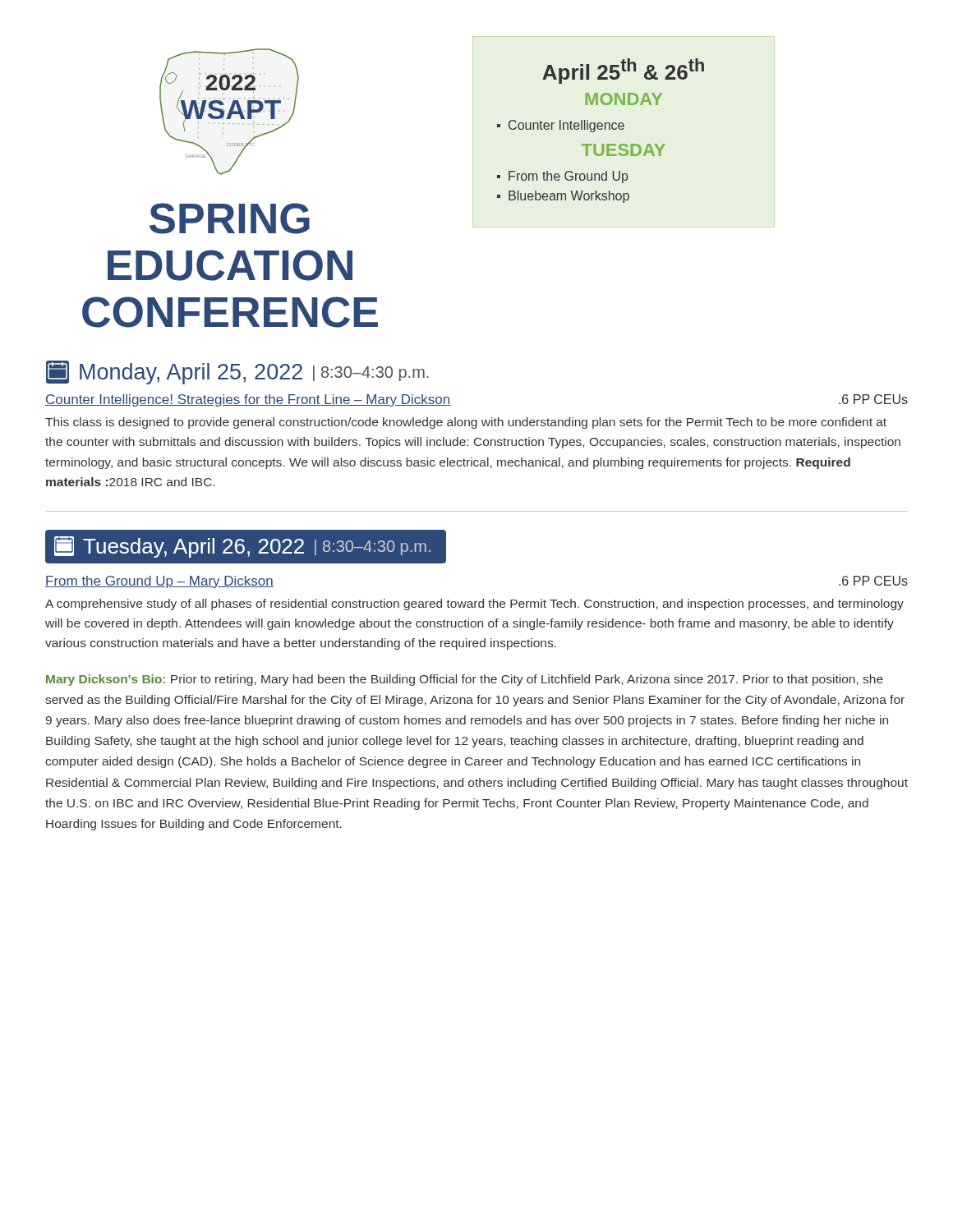Click the section header that begins "April 25th &"
The image size is (953, 1232).
click(624, 70)
